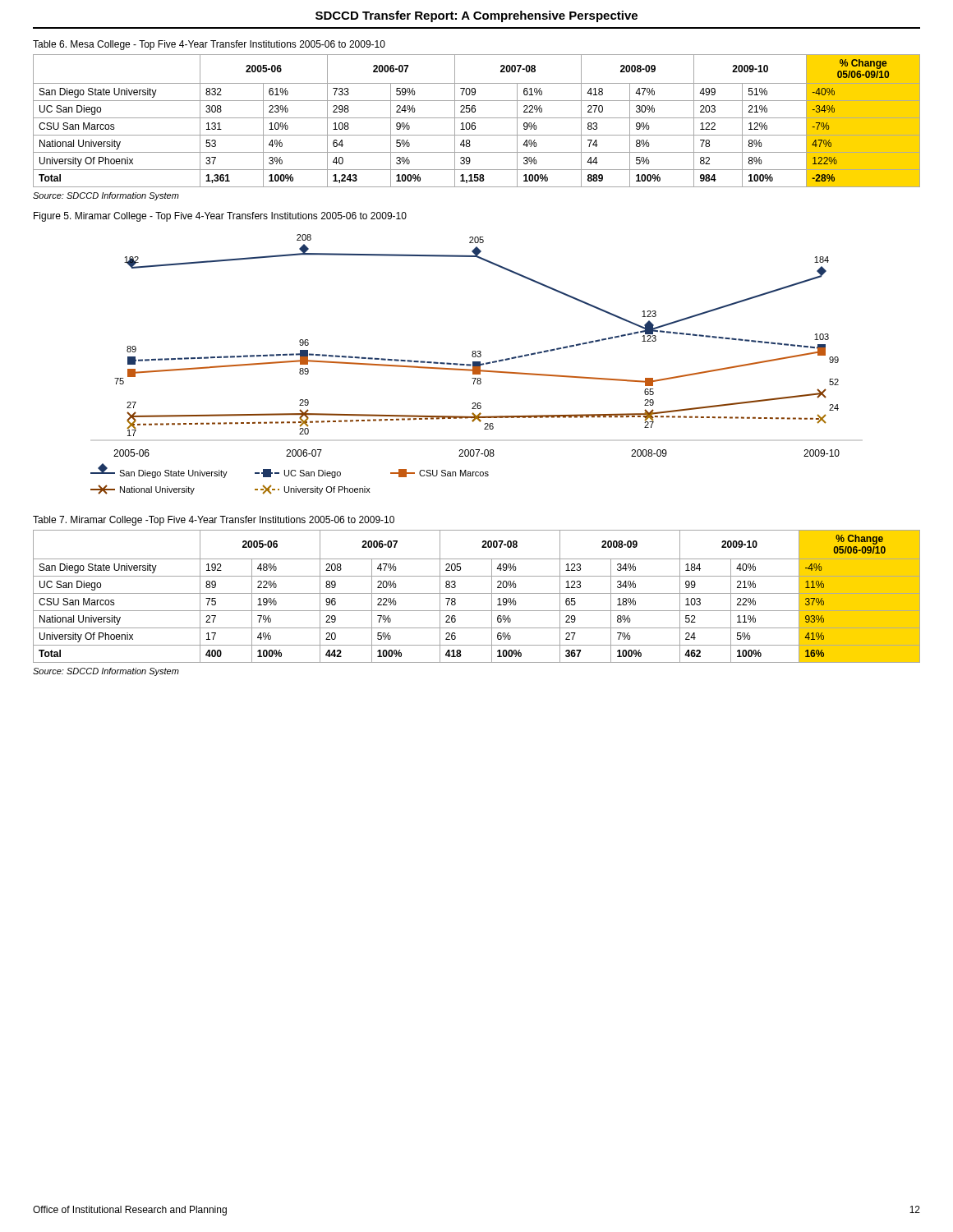
Task: Point to the element starting "Table 6. Mesa College - Top Five"
Action: click(x=209, y=44)
